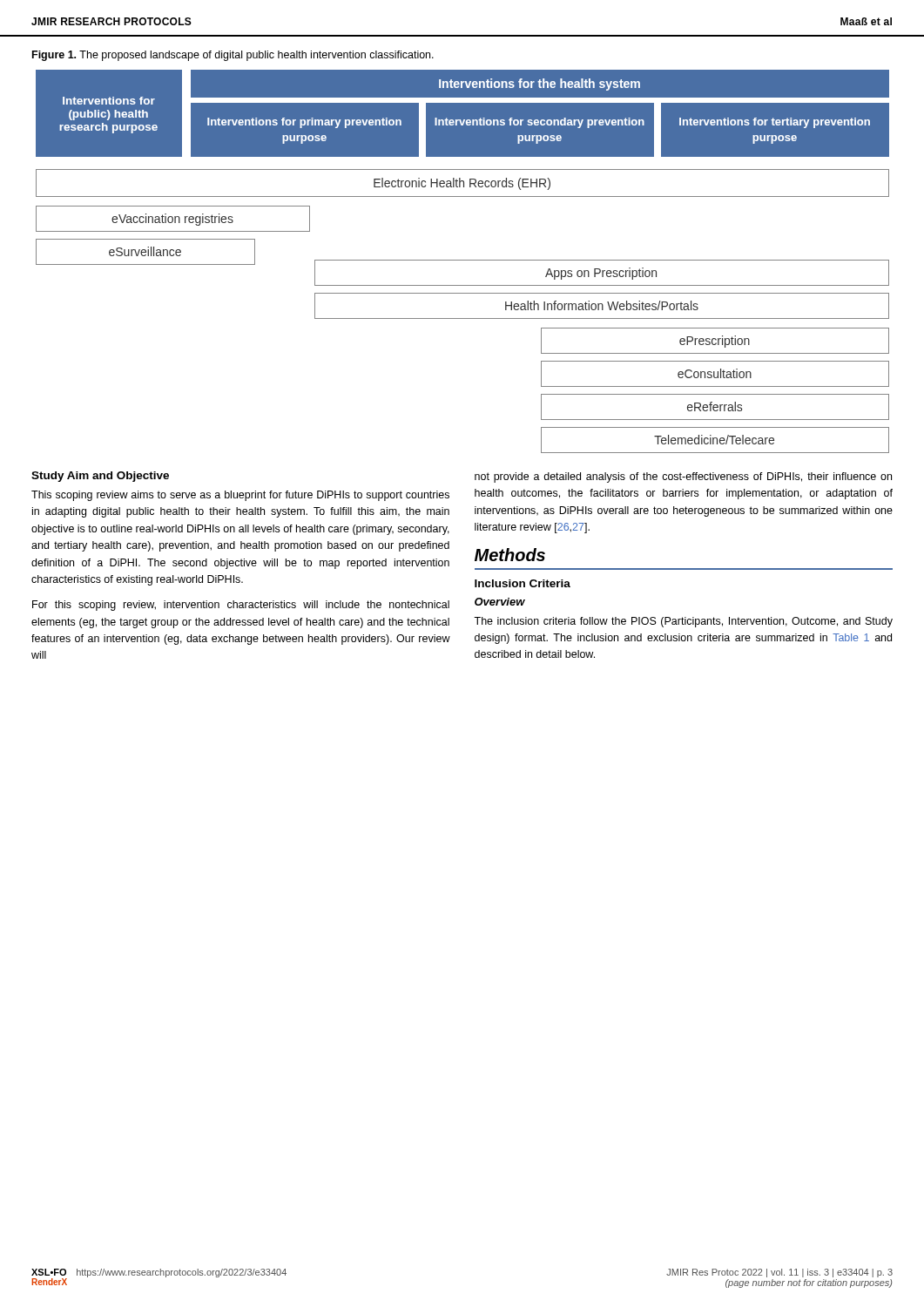Click the passage that begins "For this scoping review,"
924x1307 pixels.
tap(241, 630)
